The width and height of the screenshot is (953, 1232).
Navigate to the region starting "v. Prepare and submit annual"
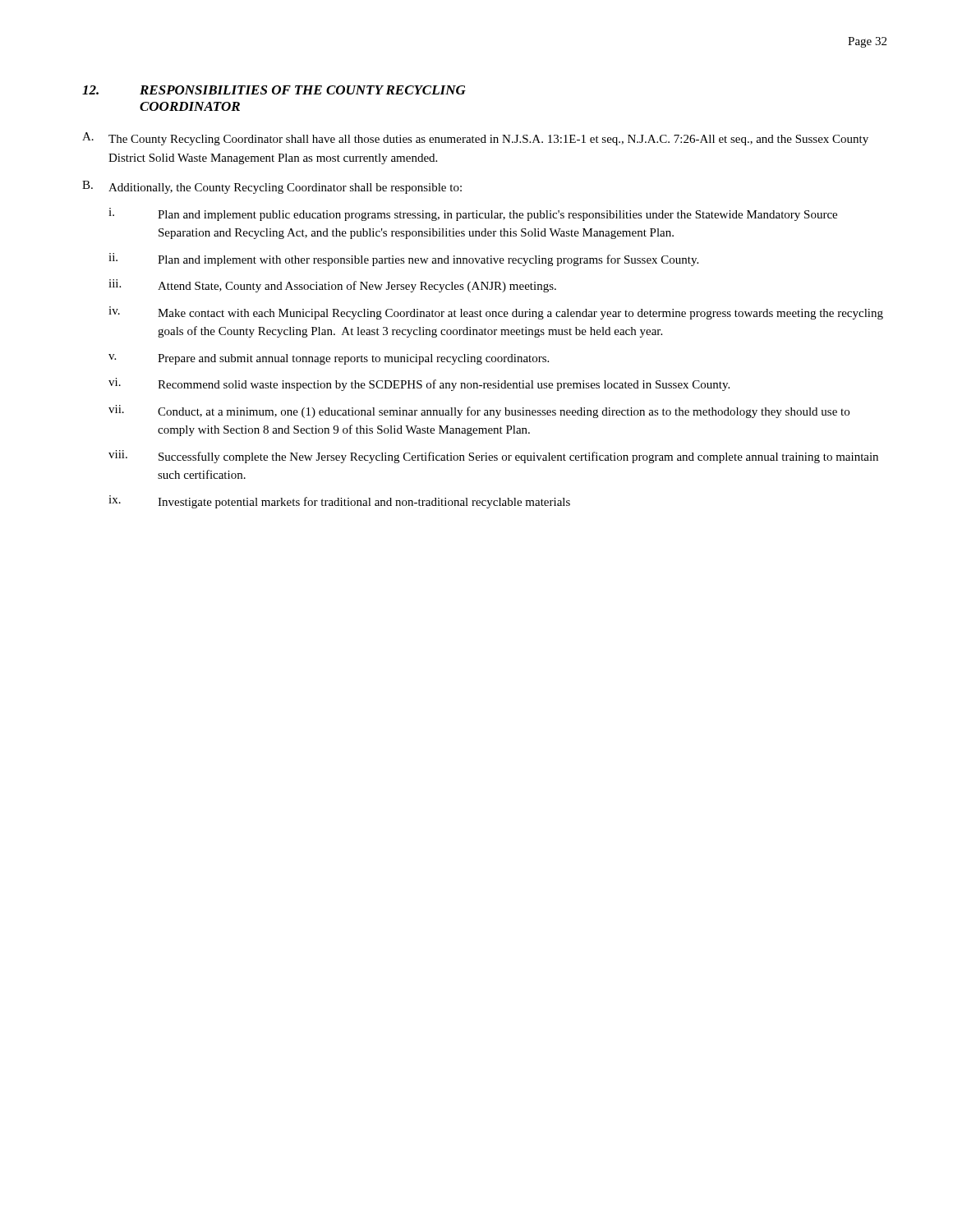point(329,358)
